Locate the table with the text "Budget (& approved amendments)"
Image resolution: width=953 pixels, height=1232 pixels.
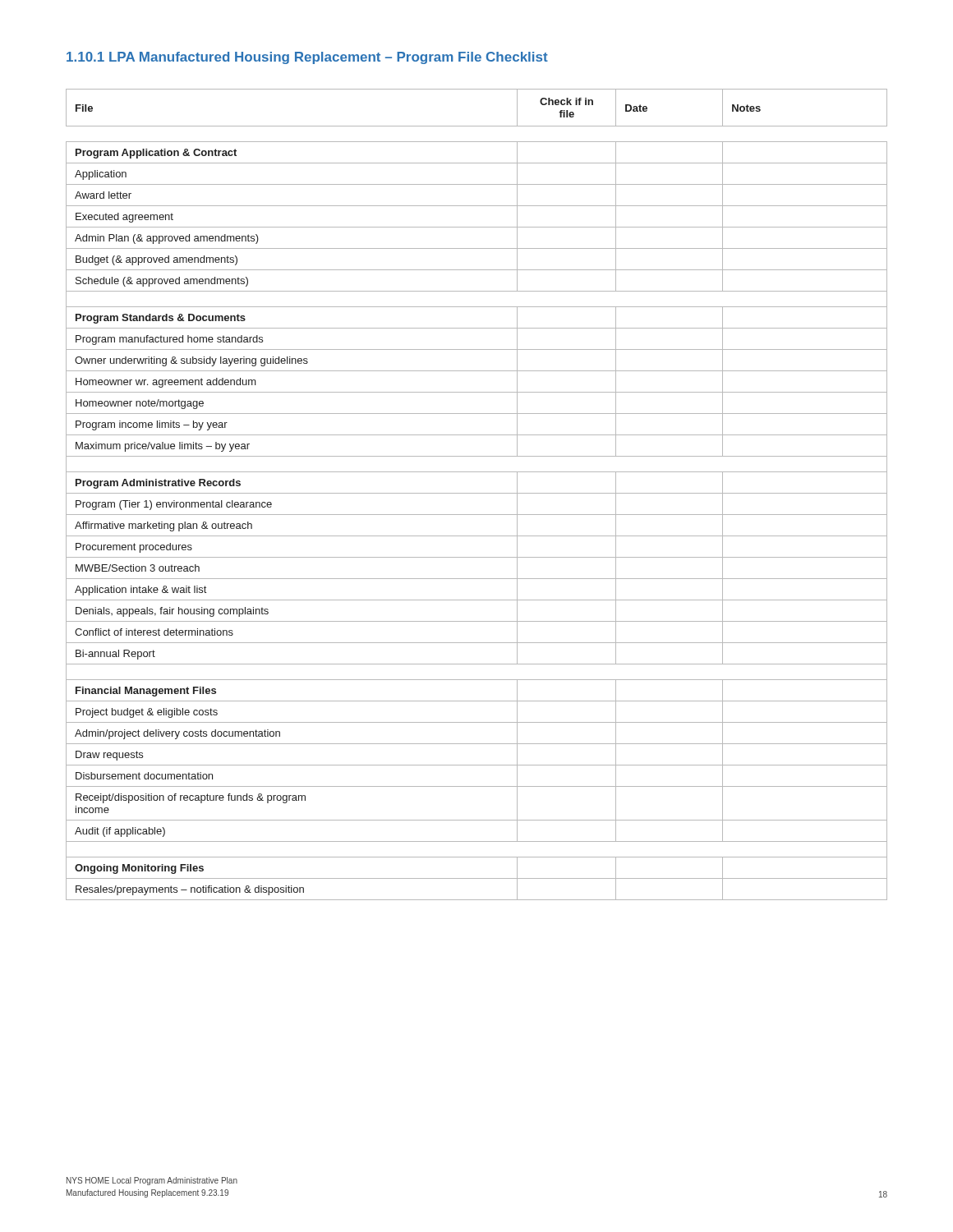coord(476,494)
